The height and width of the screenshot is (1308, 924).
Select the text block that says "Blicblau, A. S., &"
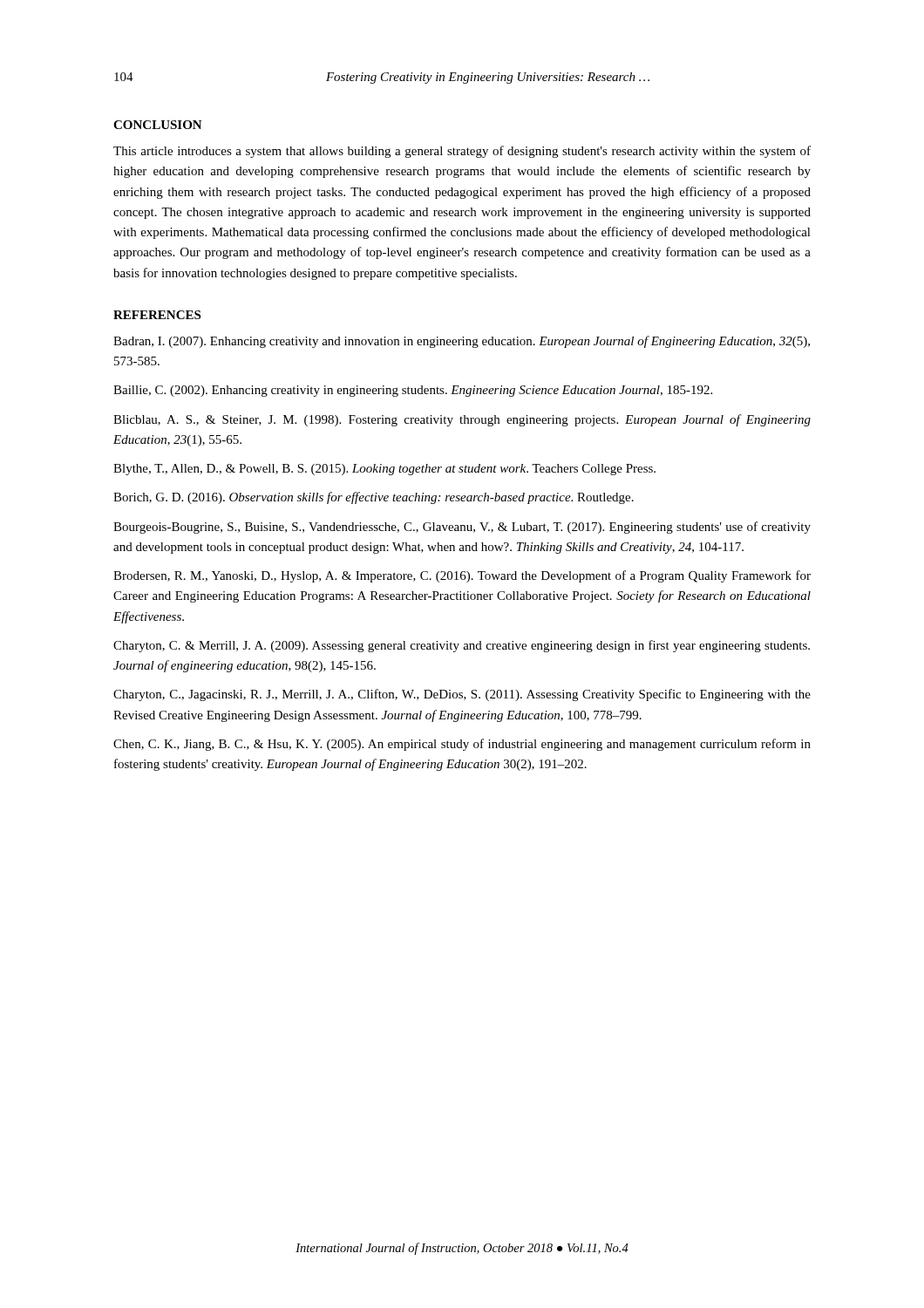point(462,429)
